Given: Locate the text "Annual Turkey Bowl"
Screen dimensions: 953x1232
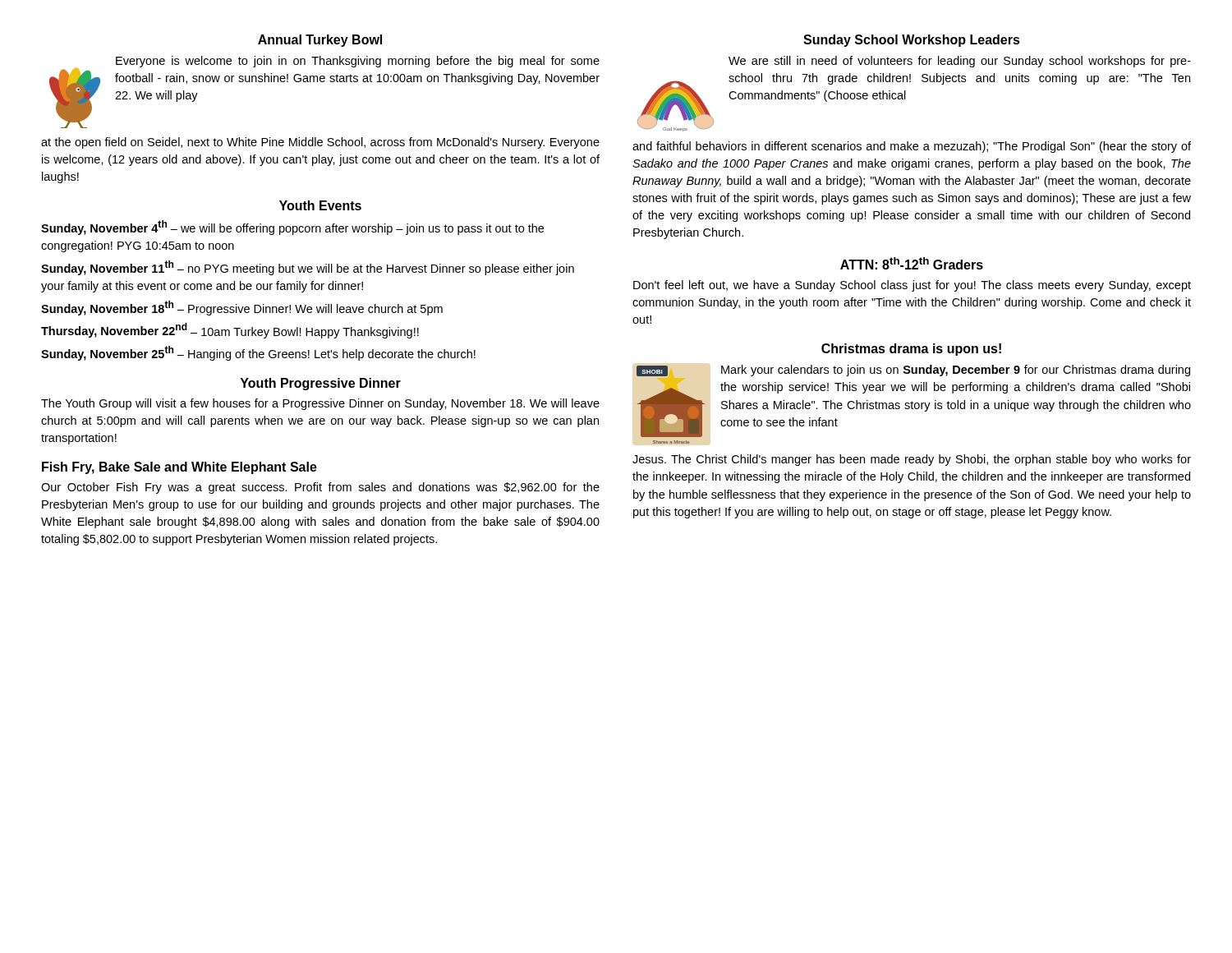Looking at the screenshot, I should point(320,40).
